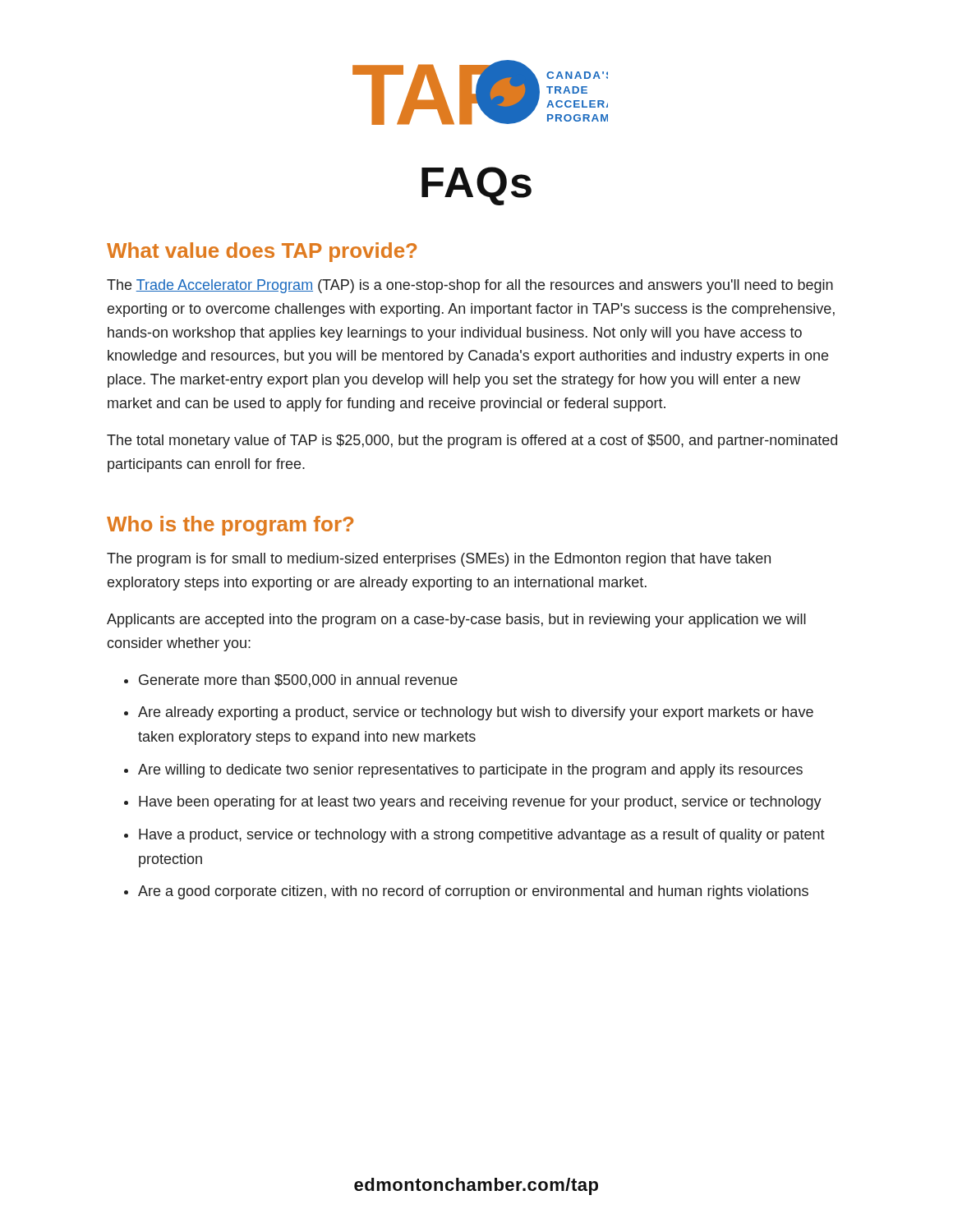Click the passage that begins "The program is for small"
953x1232 pixels.
click(x=439, y=571)
